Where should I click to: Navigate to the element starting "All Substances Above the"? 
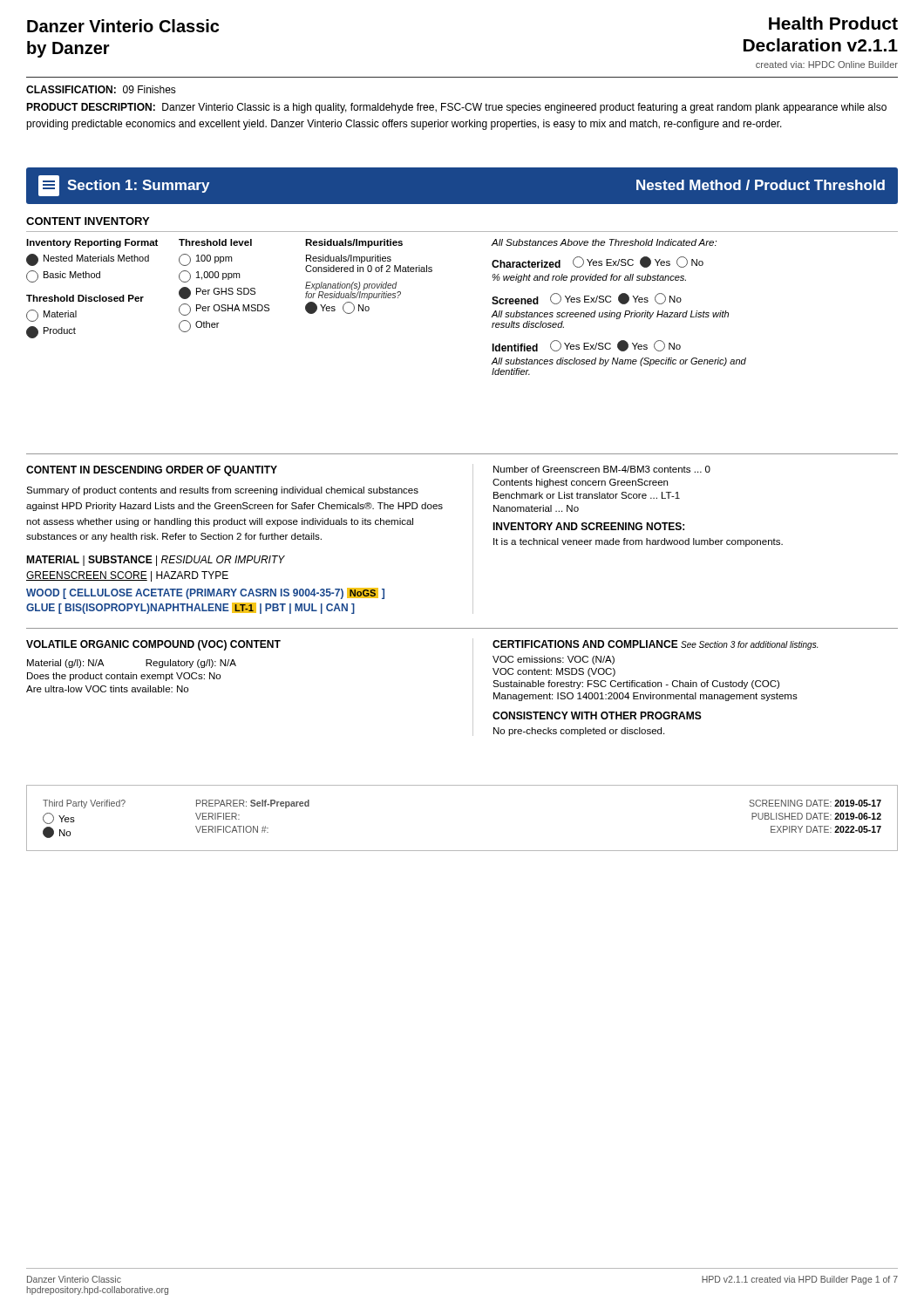(695, 307)
